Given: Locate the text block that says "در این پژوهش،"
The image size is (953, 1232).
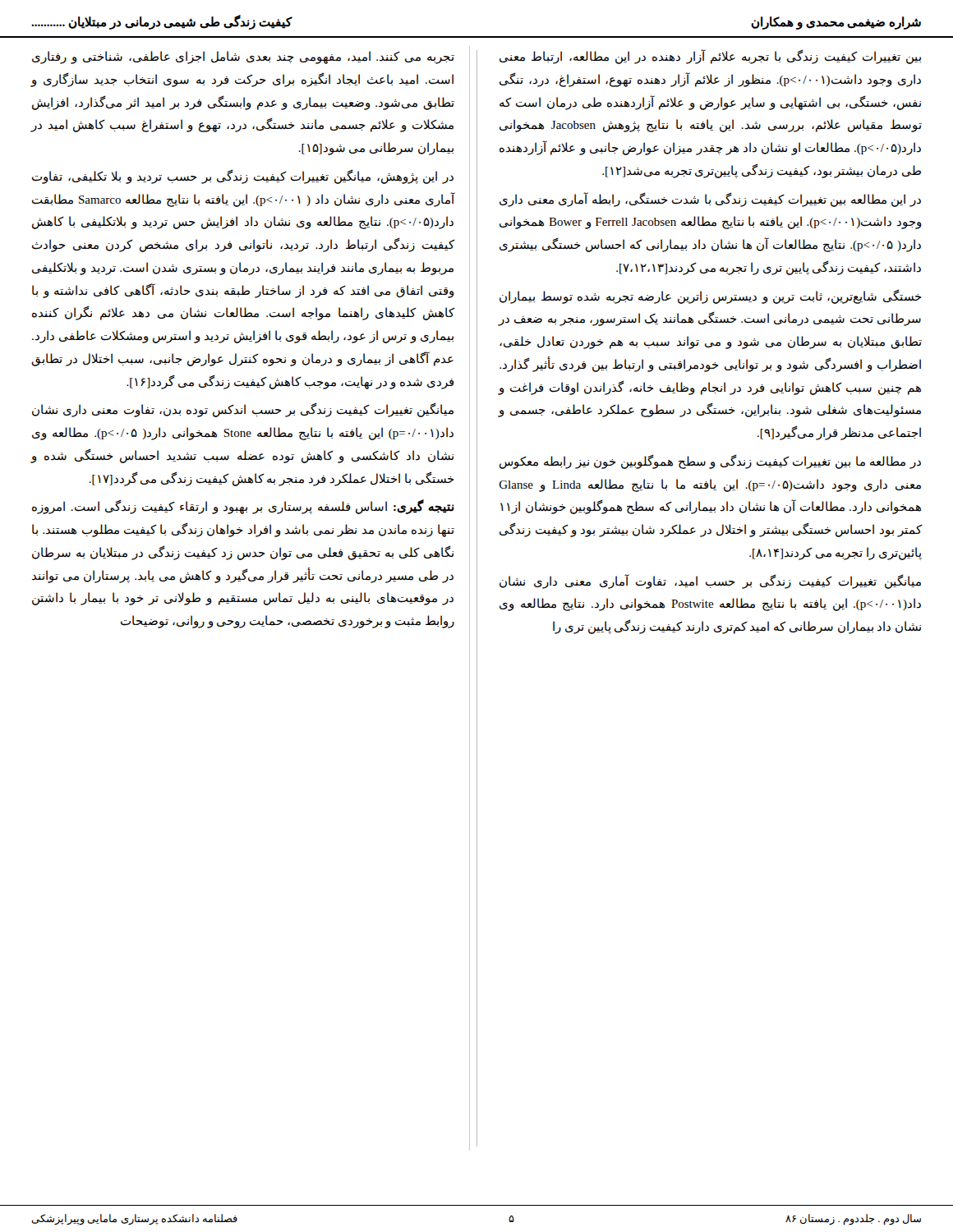Looking at the screenshot, I should click(x=243, y=280).
